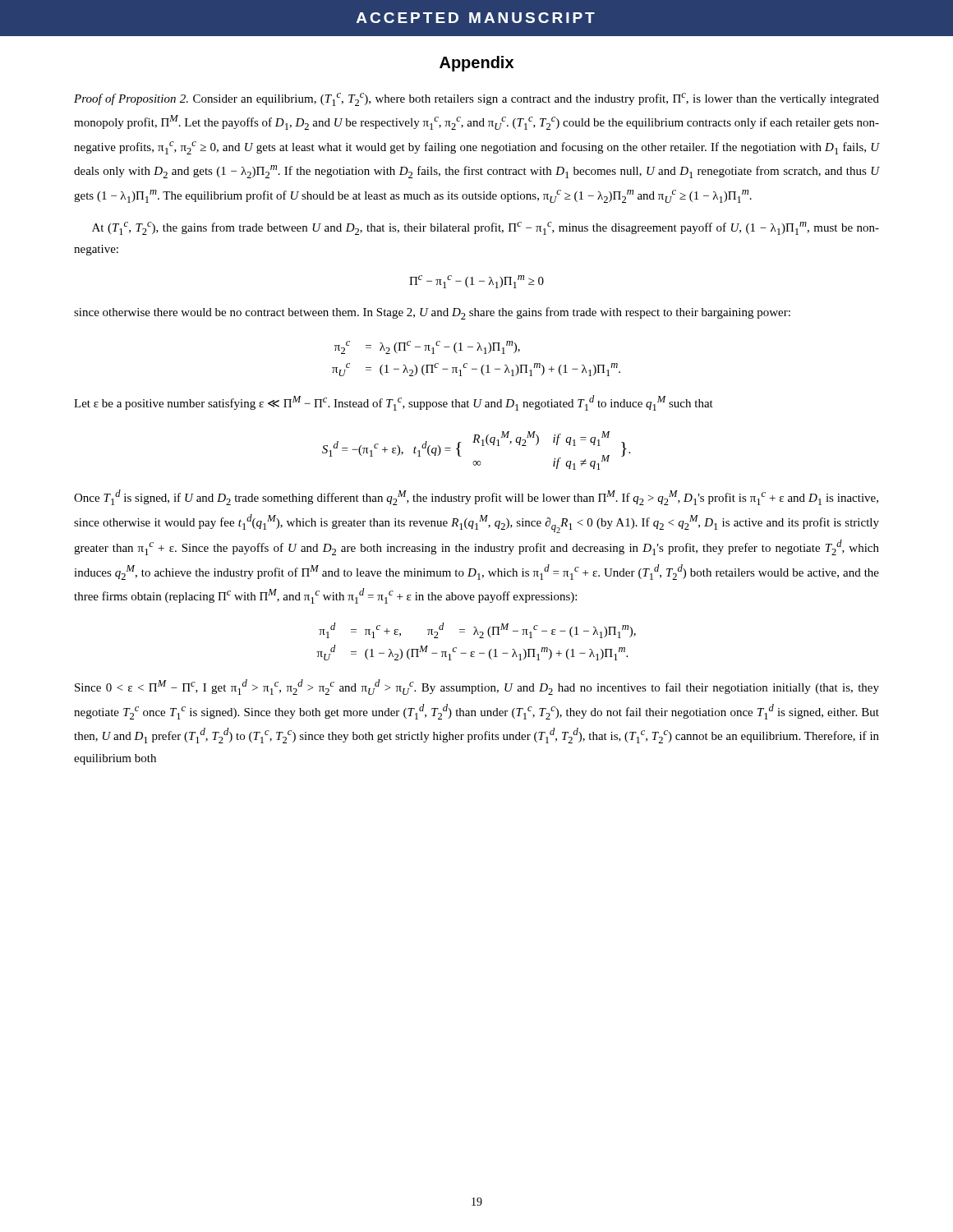Locate the element starting "since otherwise there"
Screen dimensions: 1232x953
pyautogui.click(x=432, y=313)
